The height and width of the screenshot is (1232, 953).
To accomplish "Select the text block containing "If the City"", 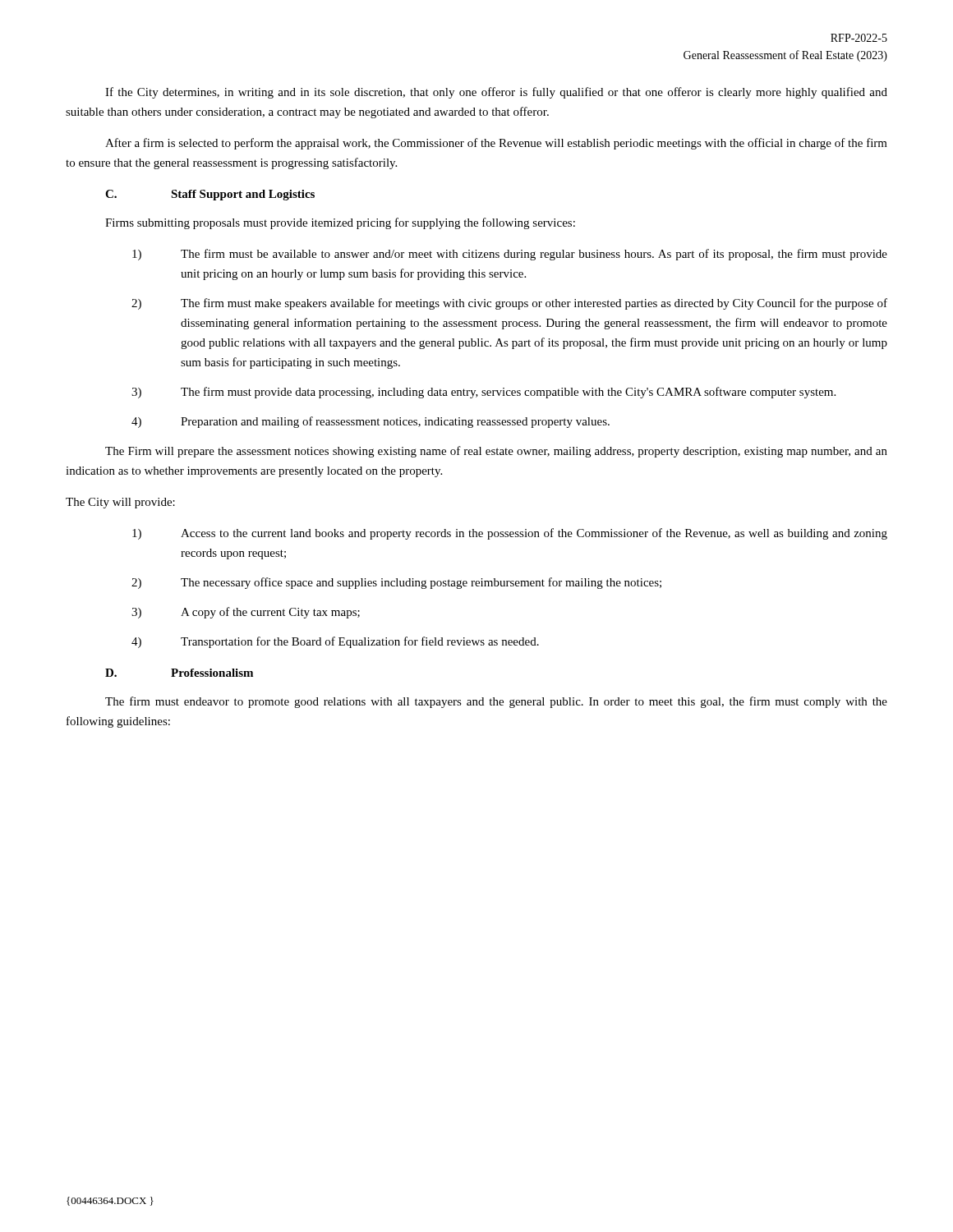I will tap(476, 102).
